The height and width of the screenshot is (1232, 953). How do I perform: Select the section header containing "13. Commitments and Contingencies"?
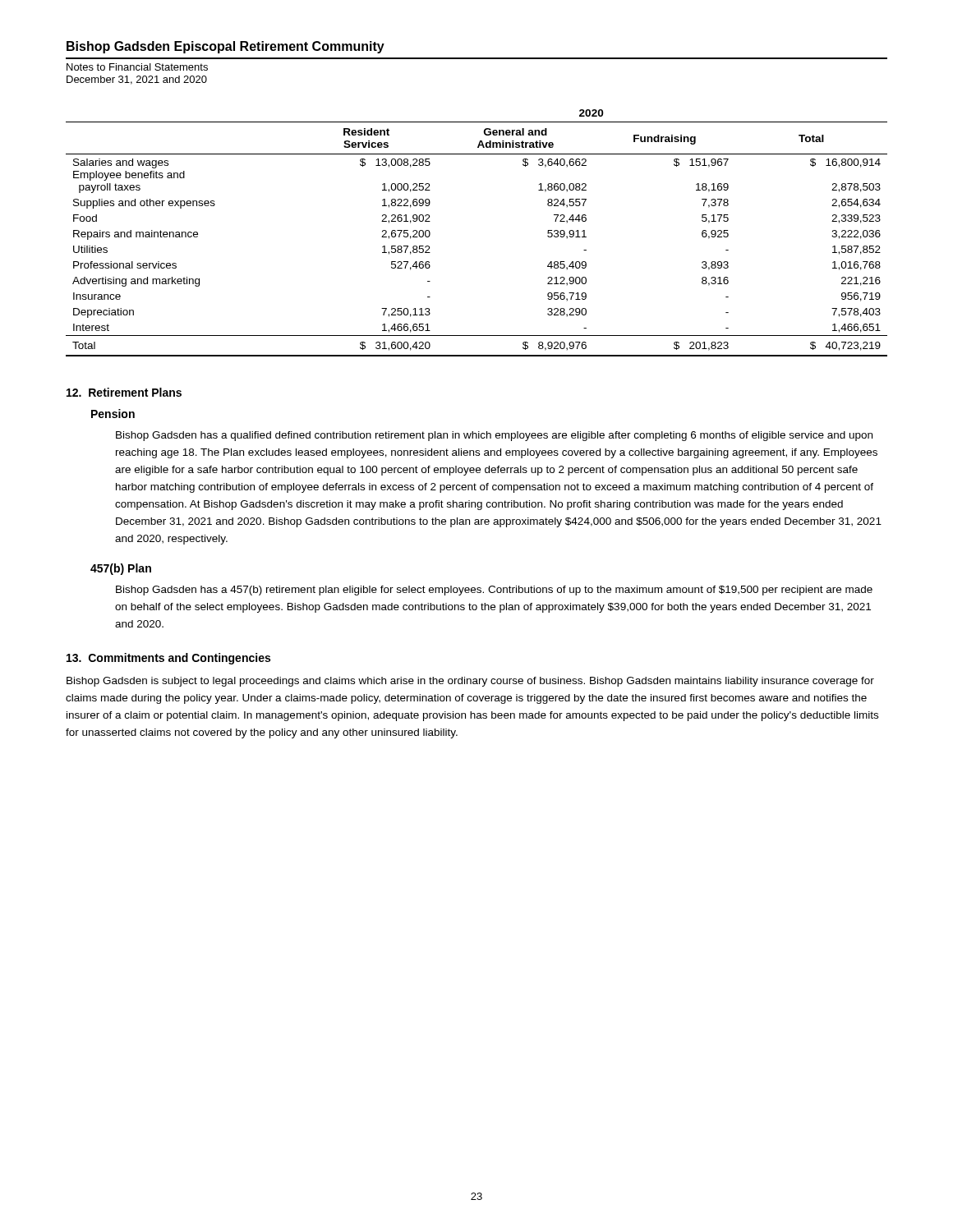point(168,658)
